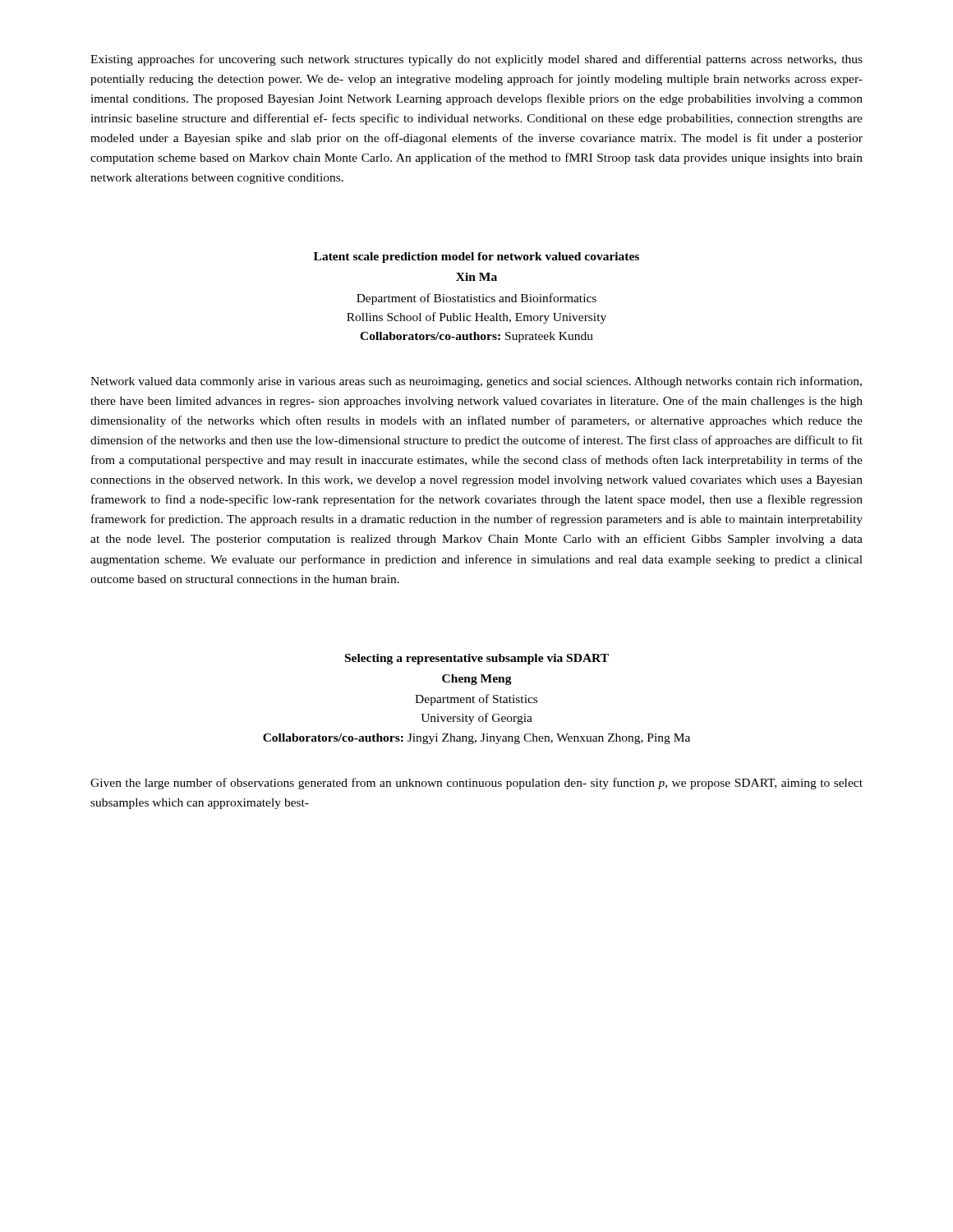Select the text block containing "Existing approaches for uncovering such"

coord(476,118)
